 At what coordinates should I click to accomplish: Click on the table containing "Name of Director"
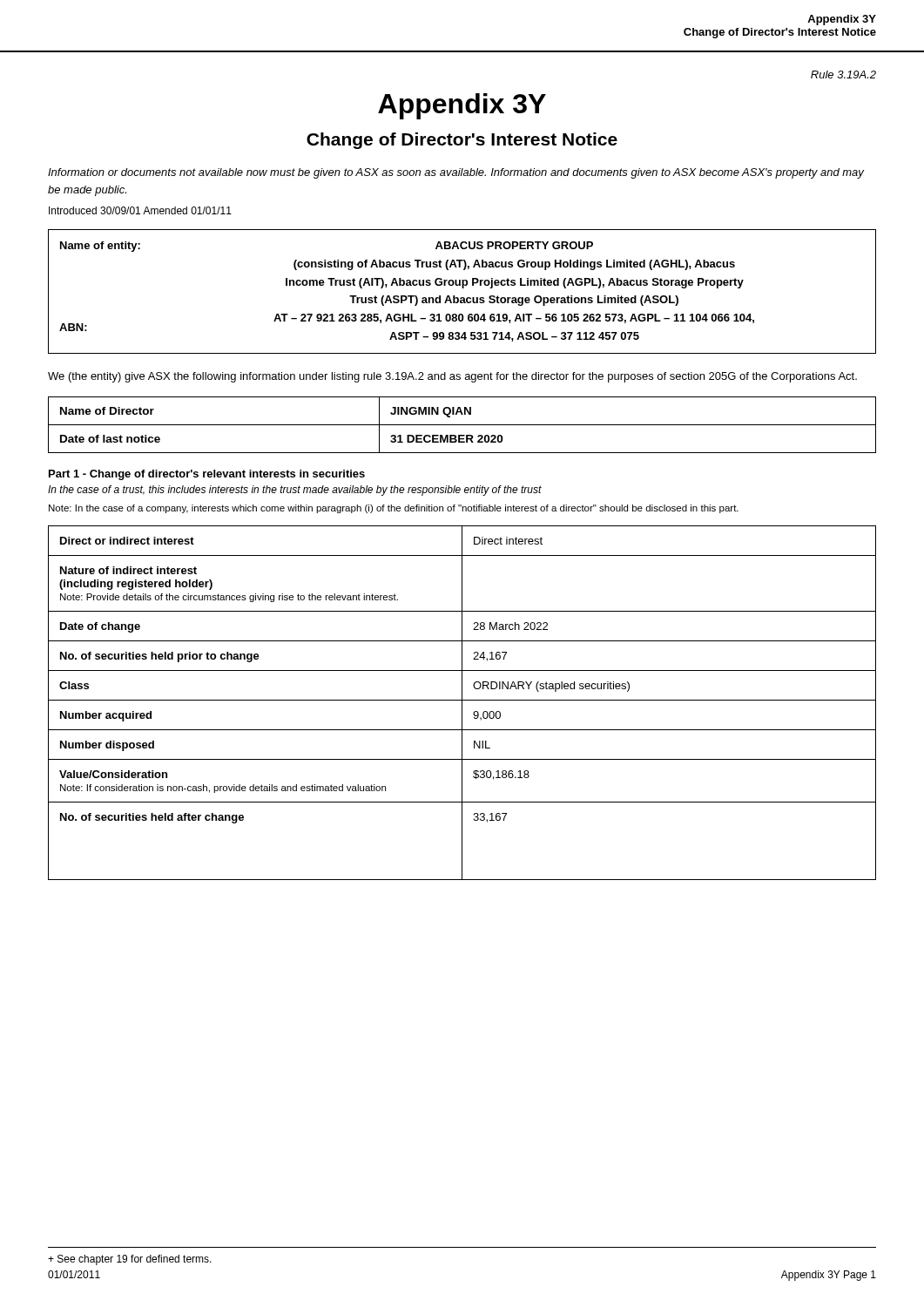(x=462, y=425)
